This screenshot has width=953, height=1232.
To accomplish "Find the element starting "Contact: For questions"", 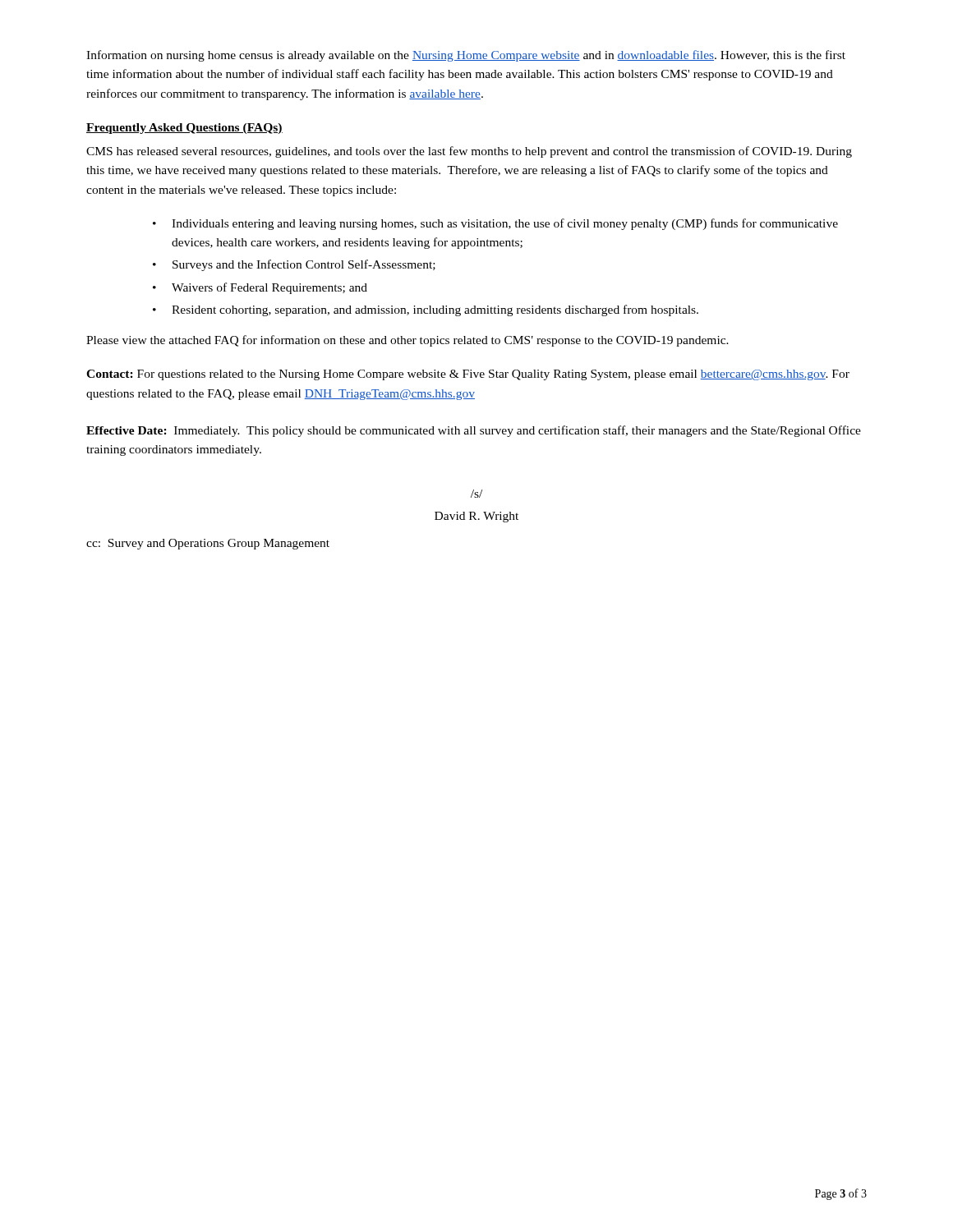I will 468,383.
